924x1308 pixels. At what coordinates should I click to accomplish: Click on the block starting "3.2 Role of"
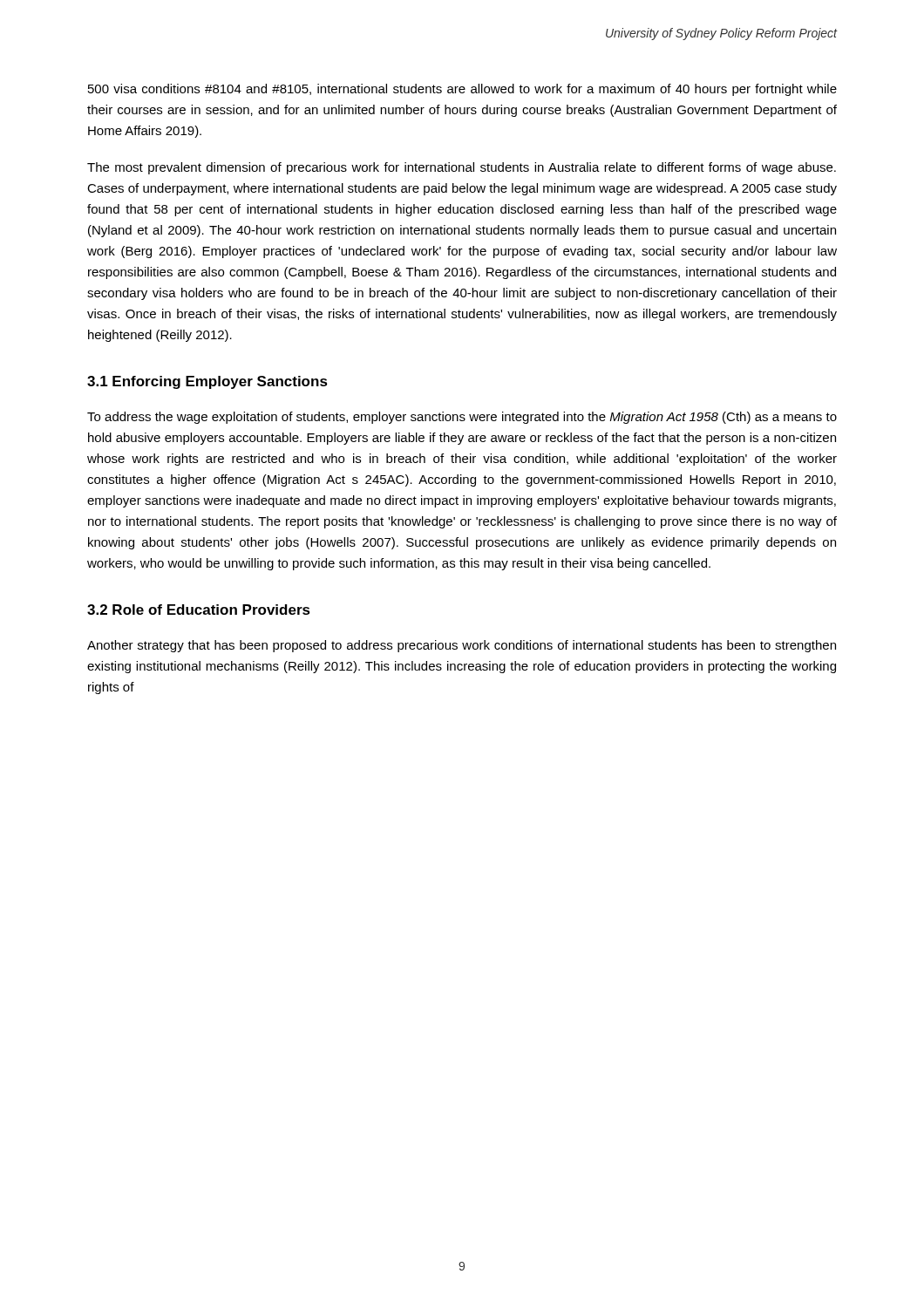click(199, 610)
